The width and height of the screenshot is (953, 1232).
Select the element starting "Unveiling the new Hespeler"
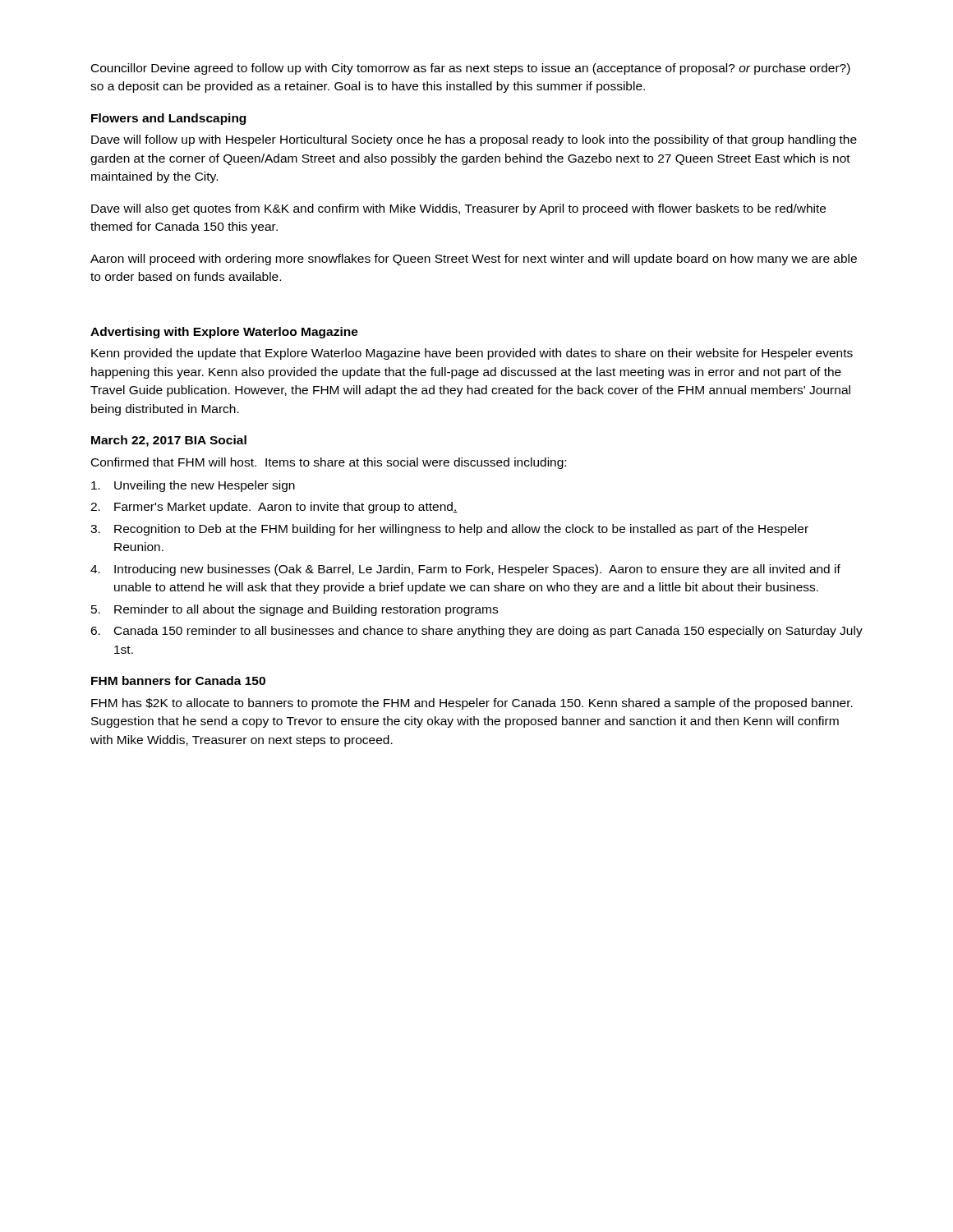coord(193,486)
